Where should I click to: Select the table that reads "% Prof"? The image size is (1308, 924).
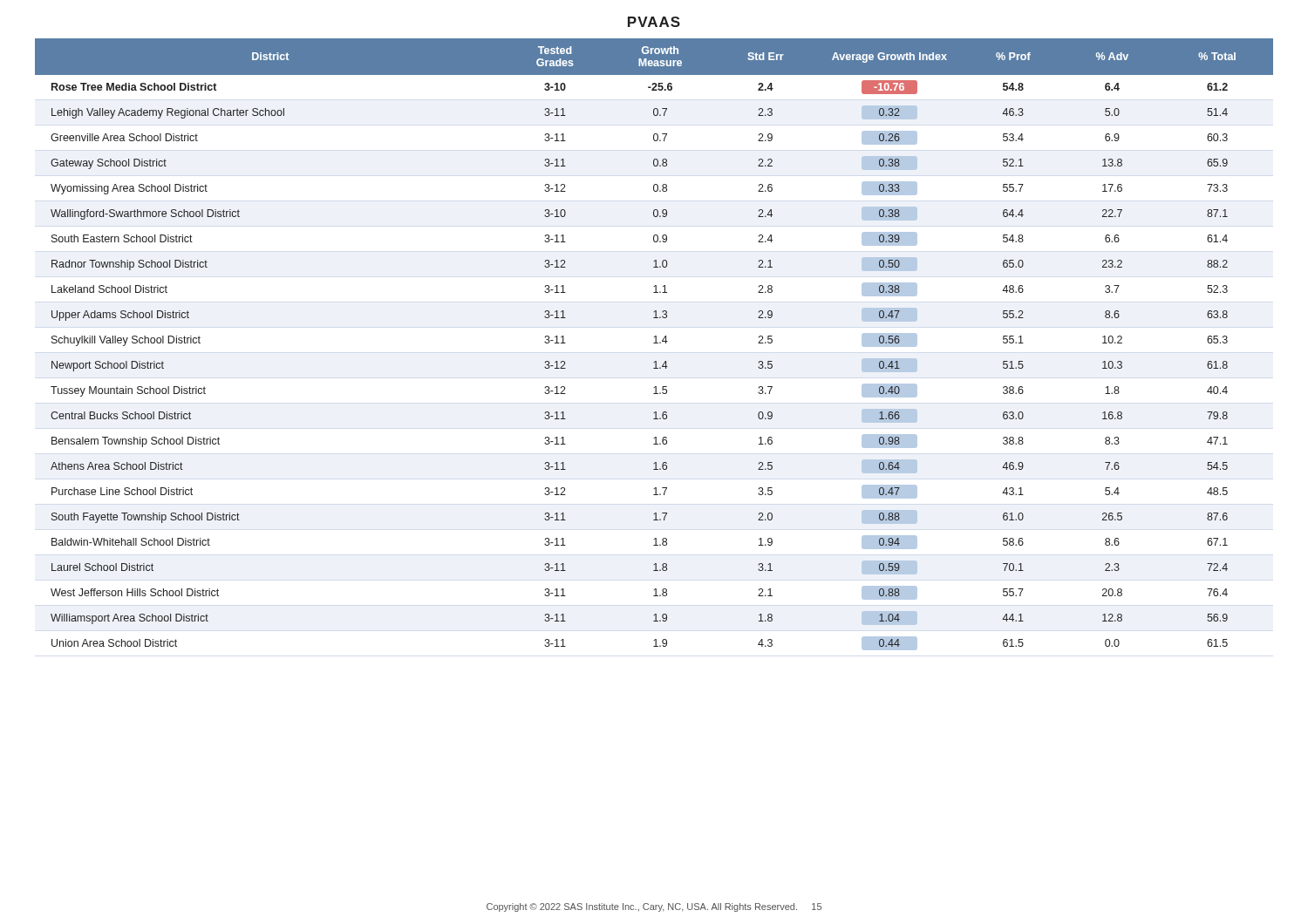(654, 347)
